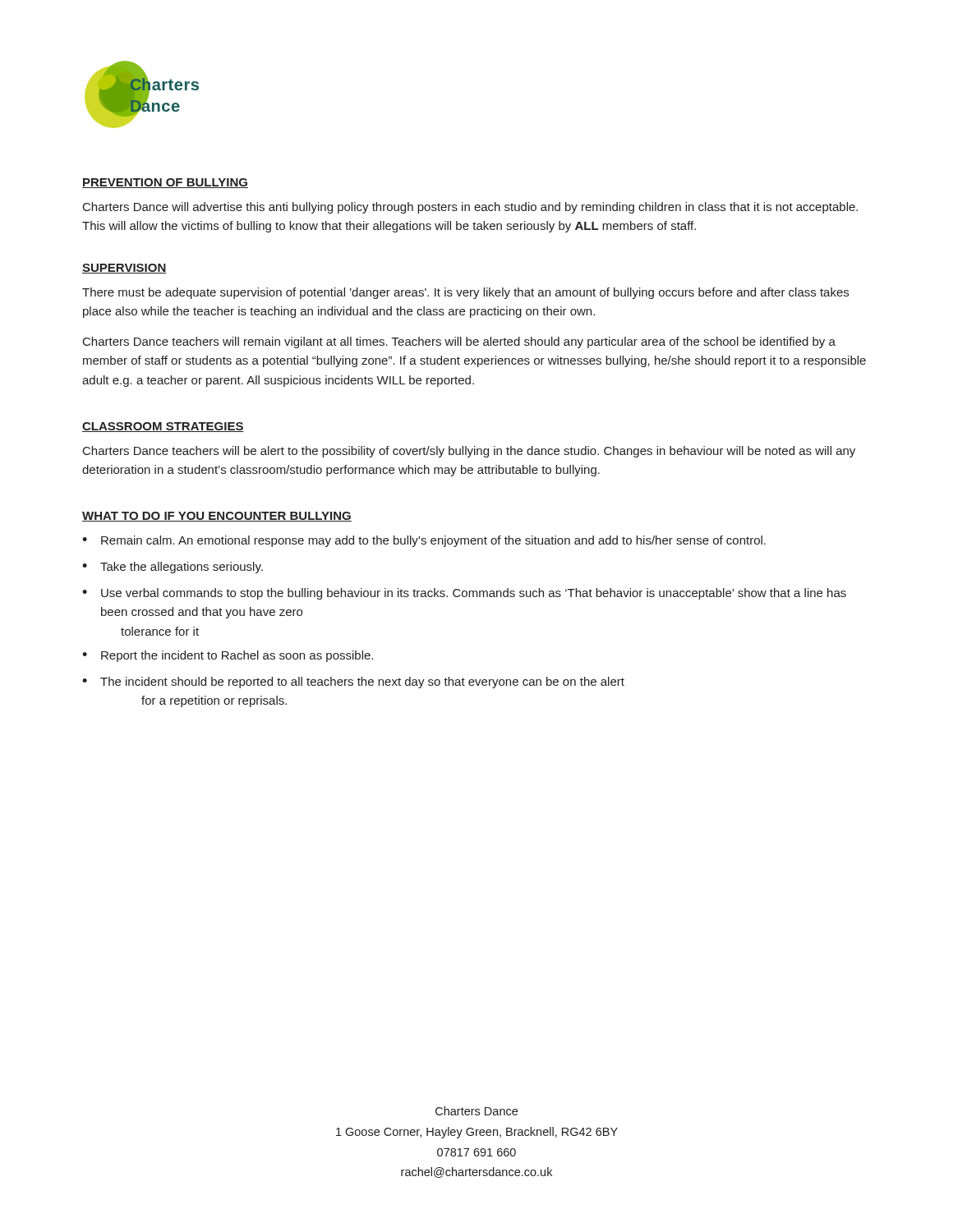Image resolution: width=953 pixels, height=1232 pixels.
Task: Find the region starting "WHAT TO DO IF YOU ENCOUNTER BULLYING"
Action: [x=217, y=516]
